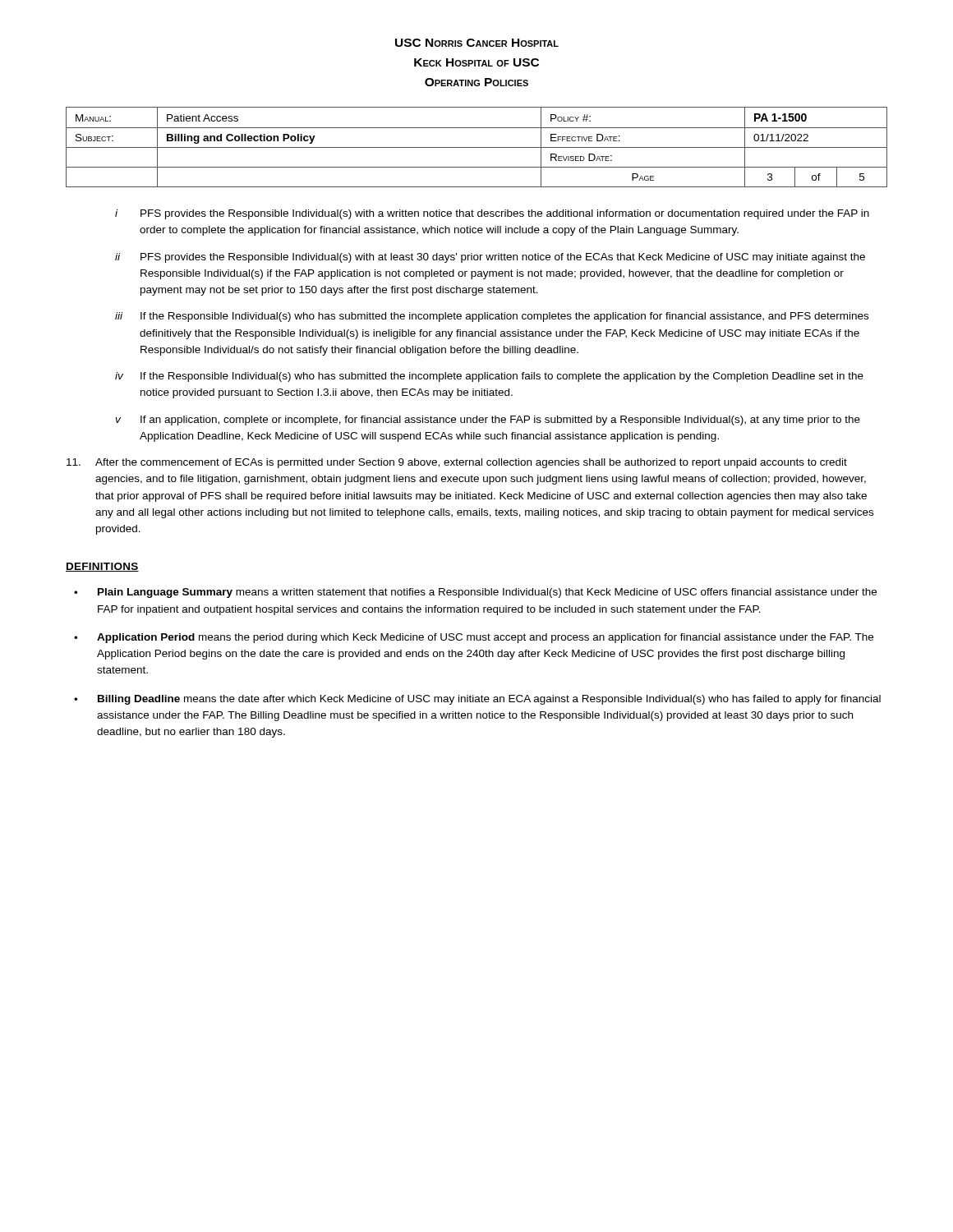Find the element starting "• Billing Deadline means the"
Image resolution: width=953 pixels, height=1232 pixels.
pyautogui.click(x=481, y=715)
